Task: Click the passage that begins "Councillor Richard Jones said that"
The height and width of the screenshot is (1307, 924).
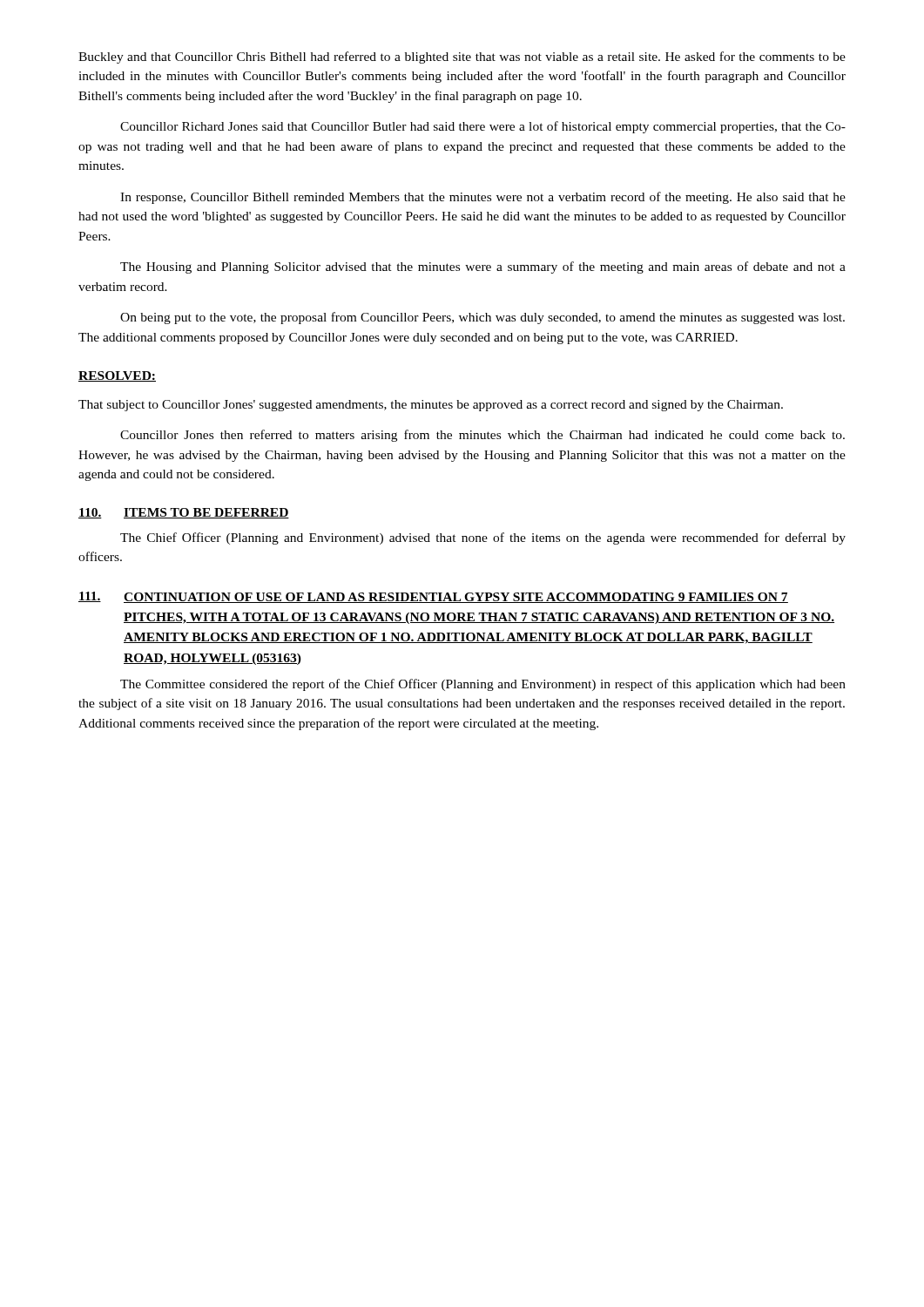Action: [x=462, y=146]
